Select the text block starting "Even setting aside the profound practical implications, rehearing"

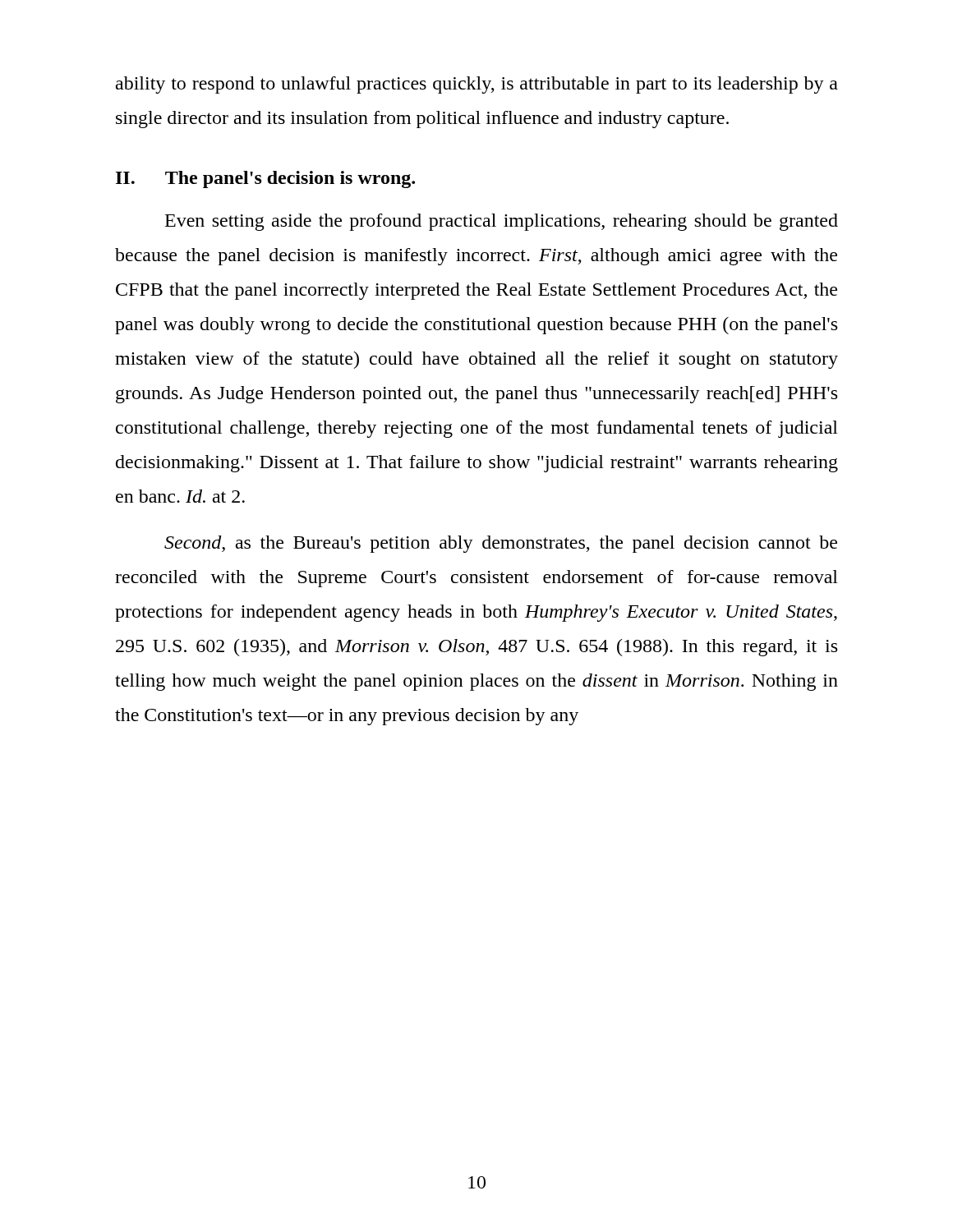tap(476, 358)
